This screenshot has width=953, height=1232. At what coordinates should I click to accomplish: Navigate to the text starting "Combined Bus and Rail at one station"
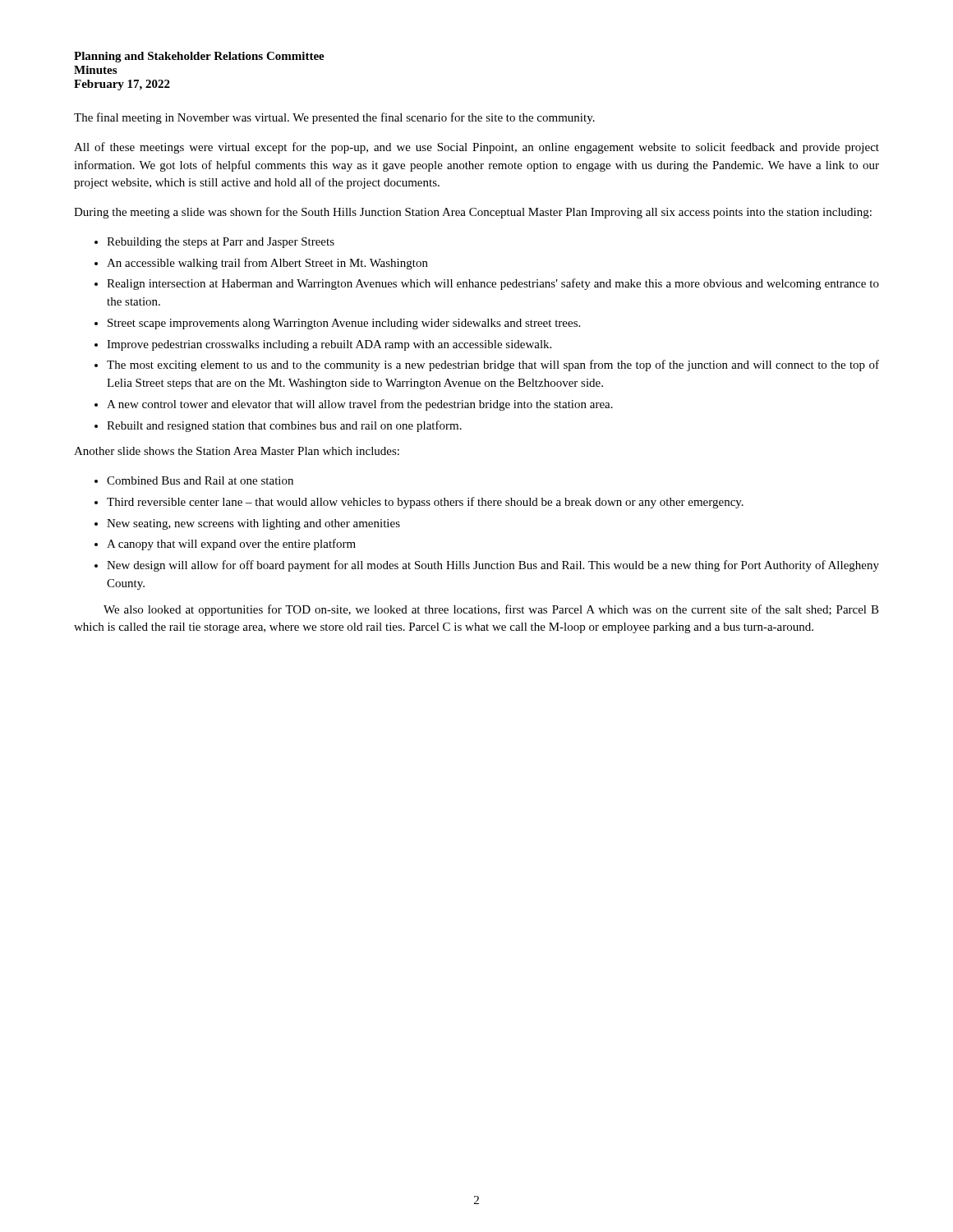(200, 480)
